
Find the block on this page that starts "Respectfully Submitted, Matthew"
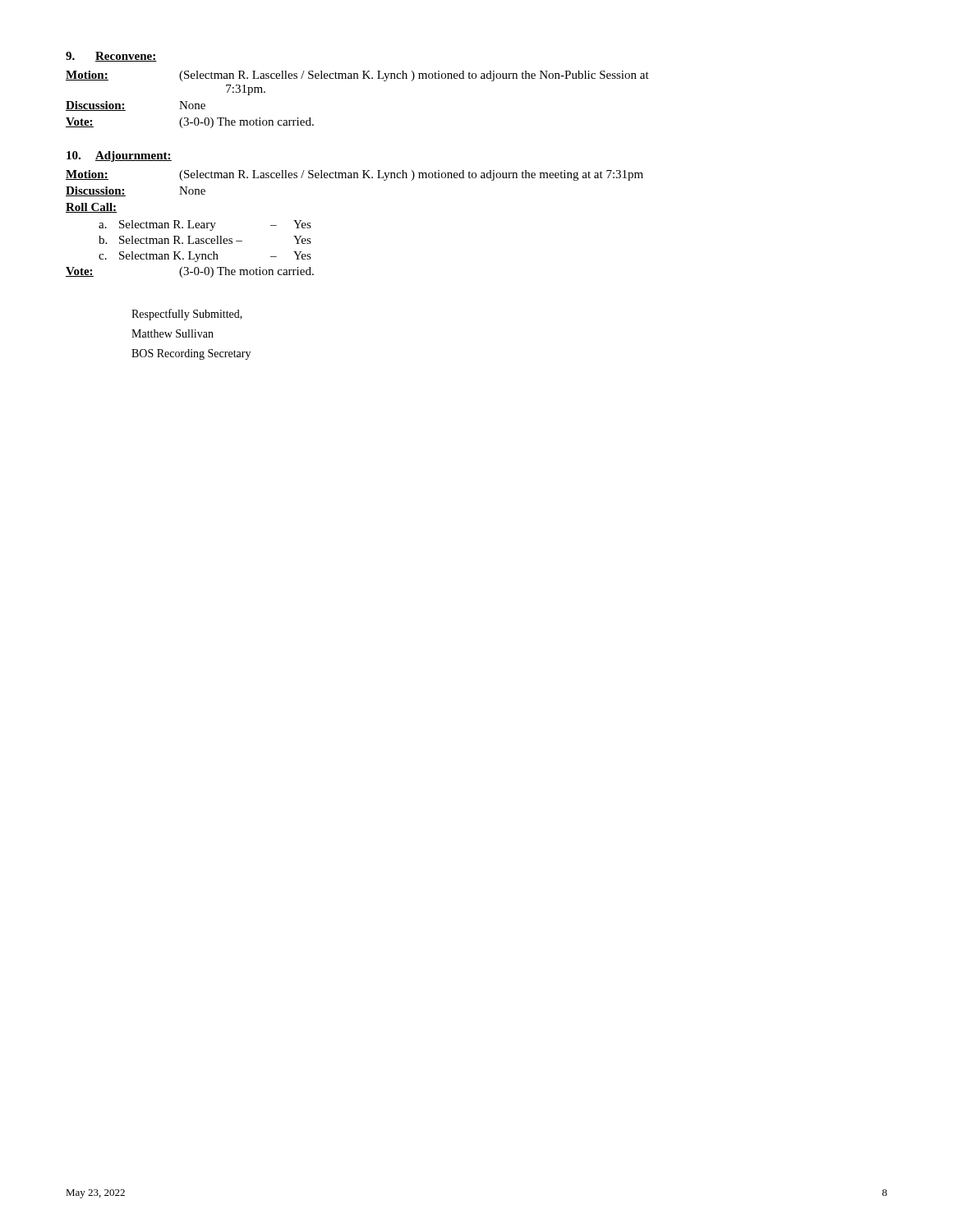click(x=191, y=334)
